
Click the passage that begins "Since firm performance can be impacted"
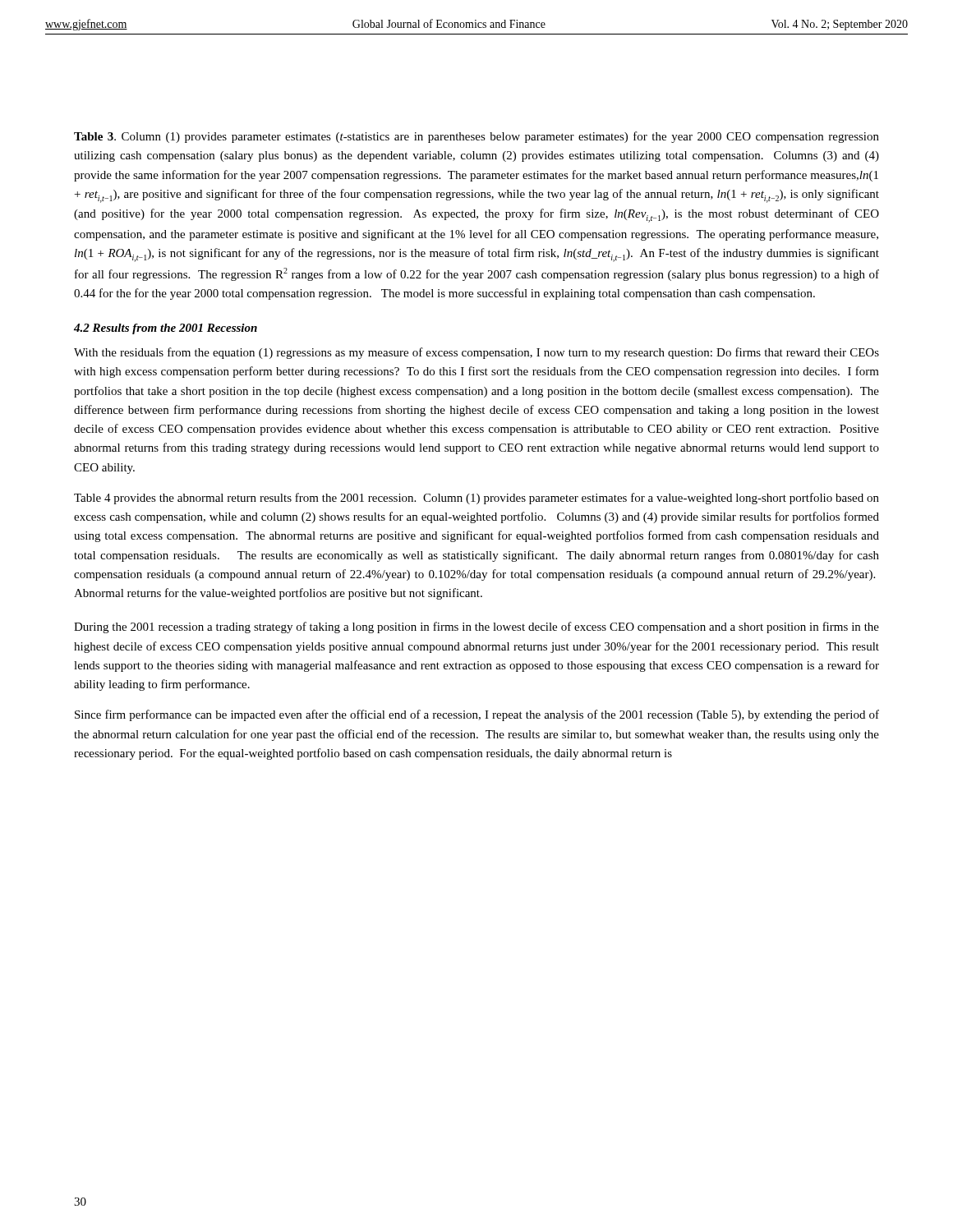(476, 734)
